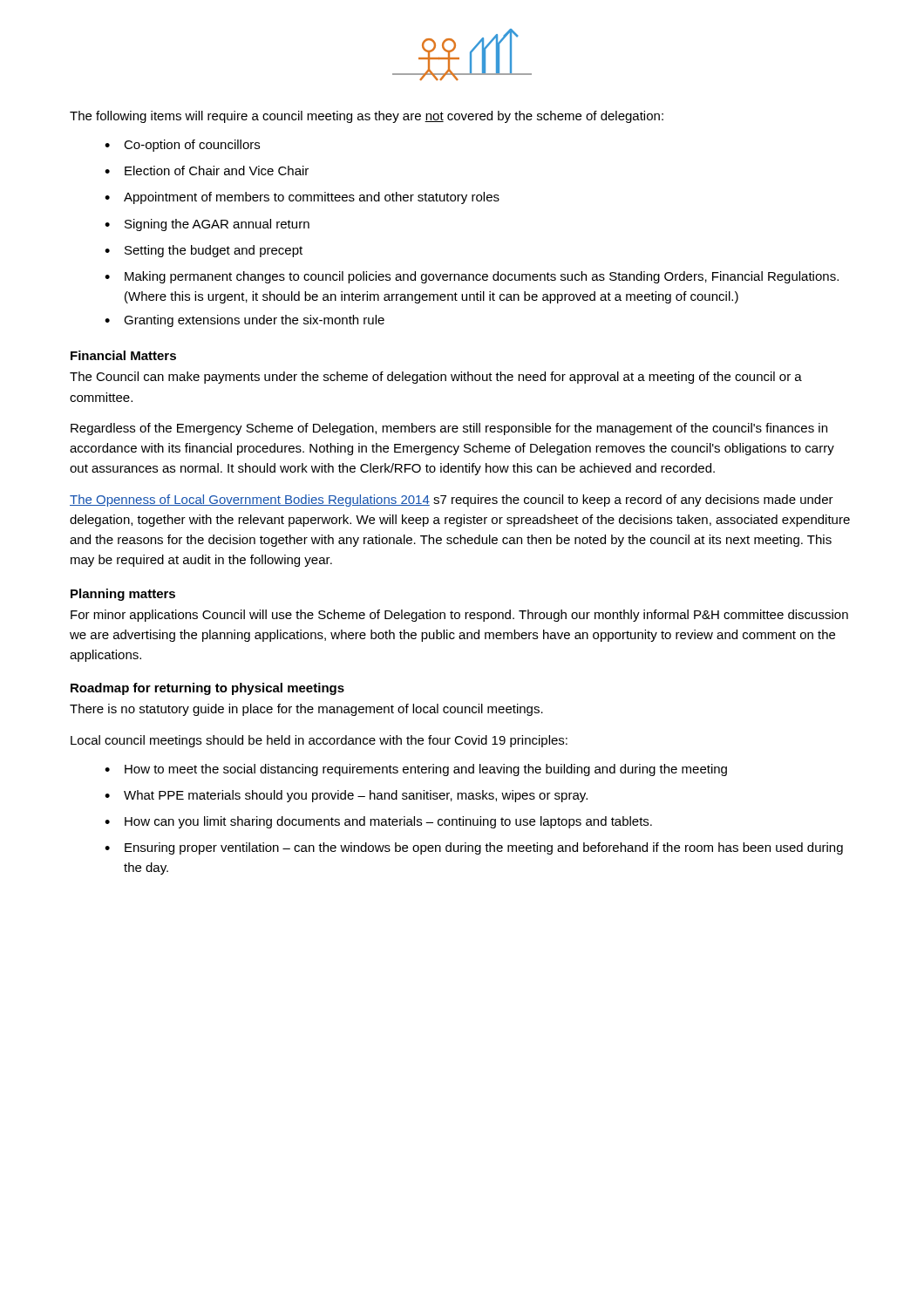Navigate to the text starting "• Granting extensions under the six-month rule"

point(245,321)
